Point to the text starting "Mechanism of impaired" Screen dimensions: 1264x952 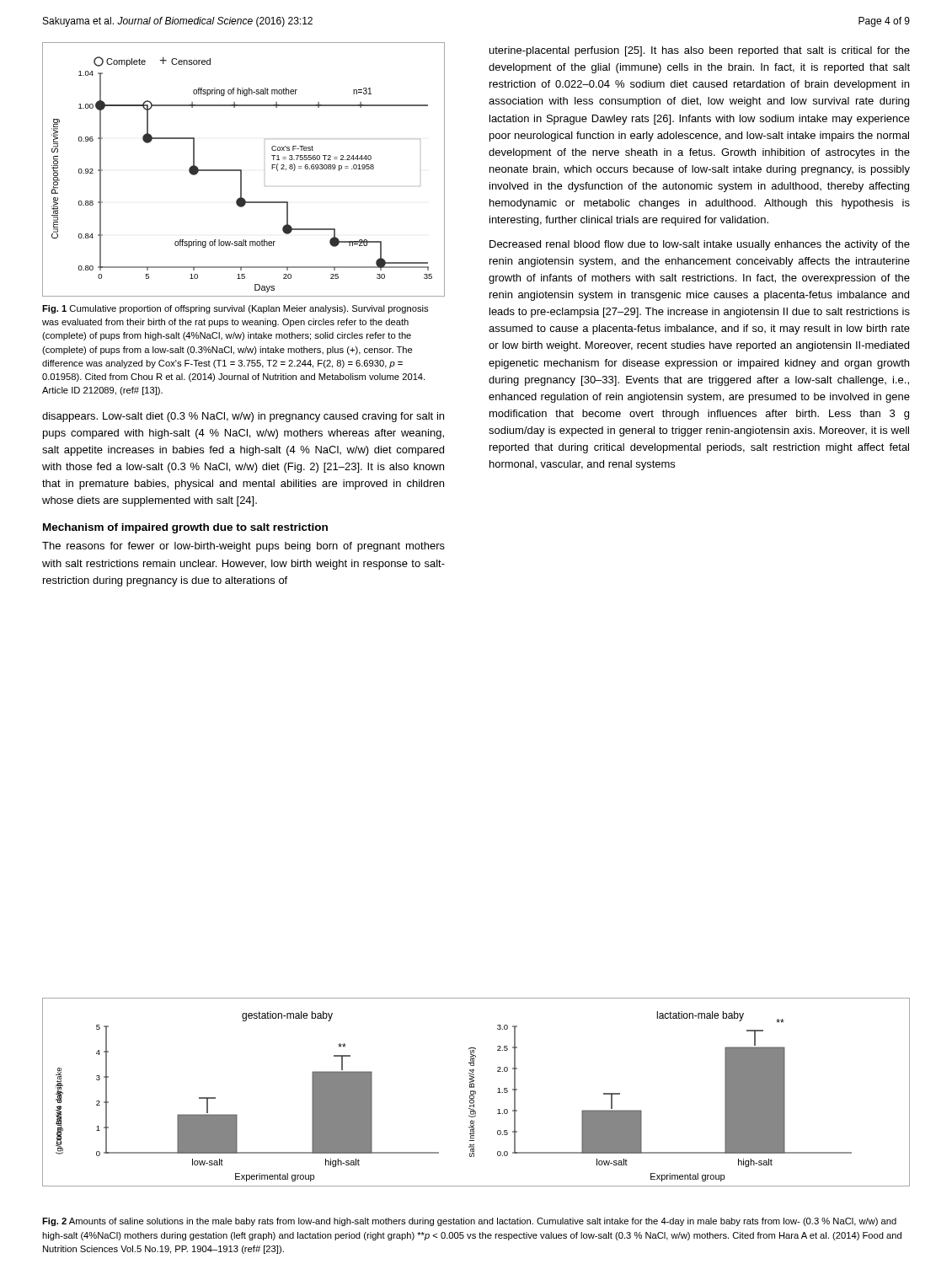coord(185,527)
